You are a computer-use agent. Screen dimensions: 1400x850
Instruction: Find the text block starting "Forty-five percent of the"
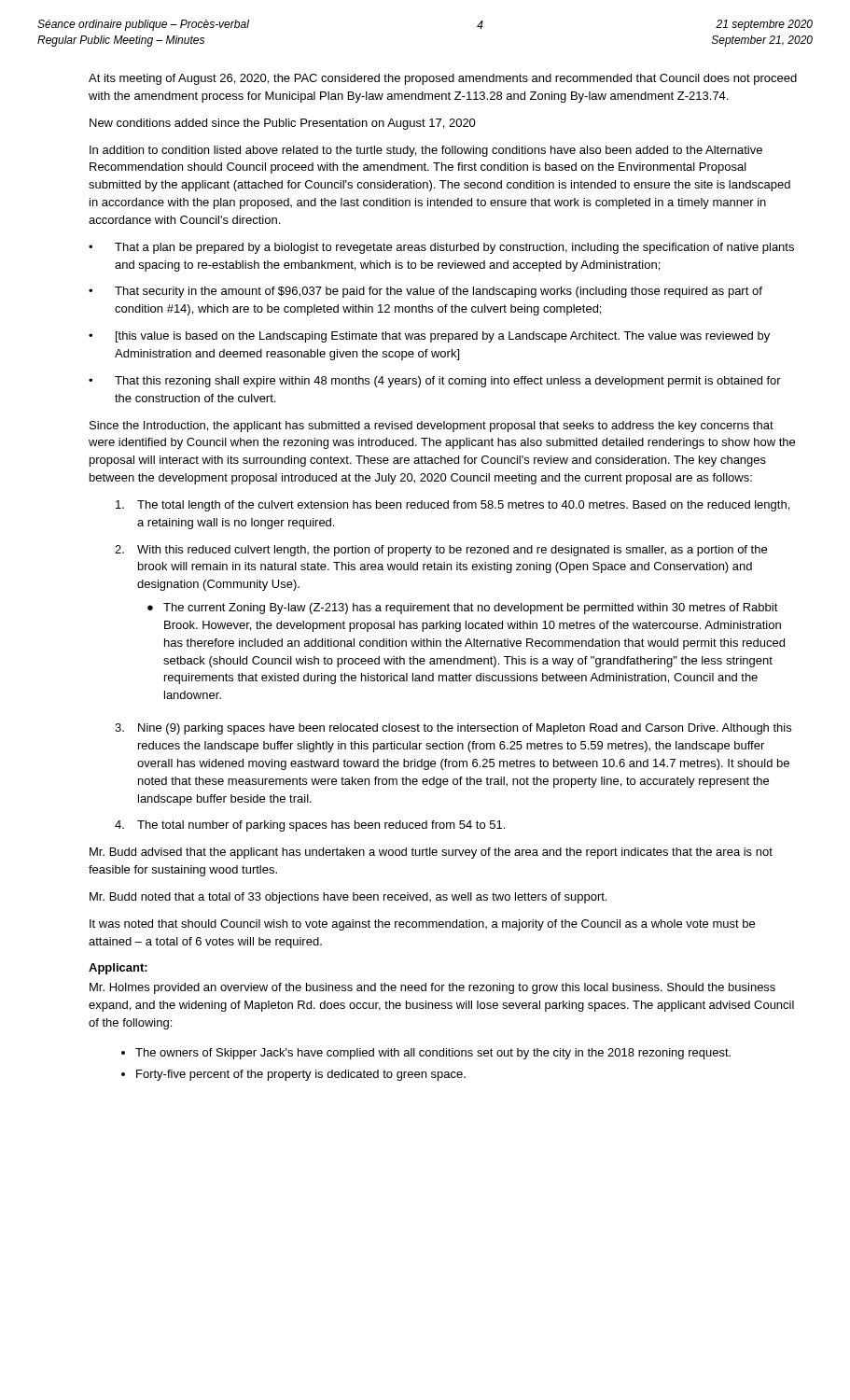301,1074
